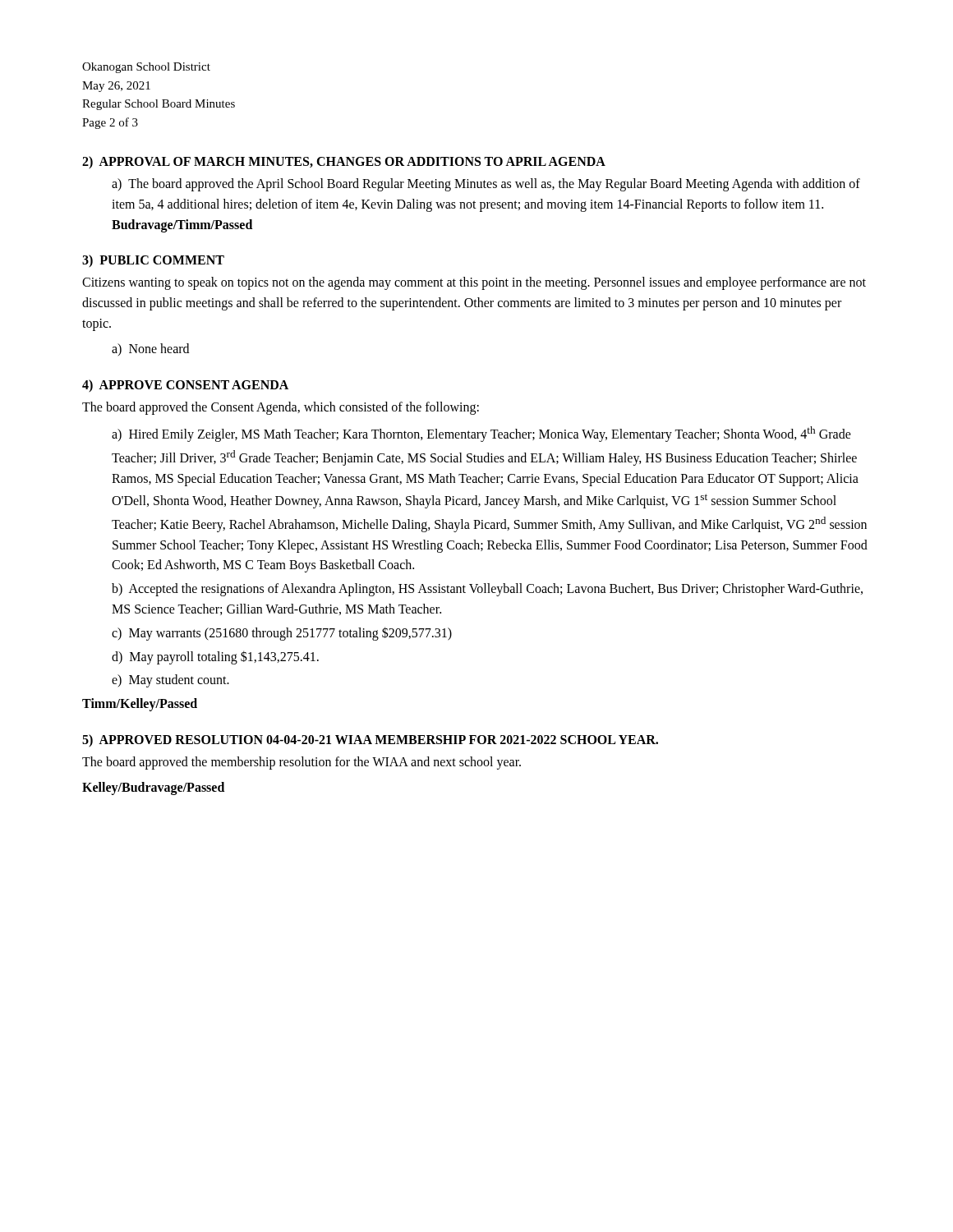Screen dimensions: 1232x953
Task: Find the text block containing "Citizens wanting to speak on topics"
Action: (x=474, y=303)
